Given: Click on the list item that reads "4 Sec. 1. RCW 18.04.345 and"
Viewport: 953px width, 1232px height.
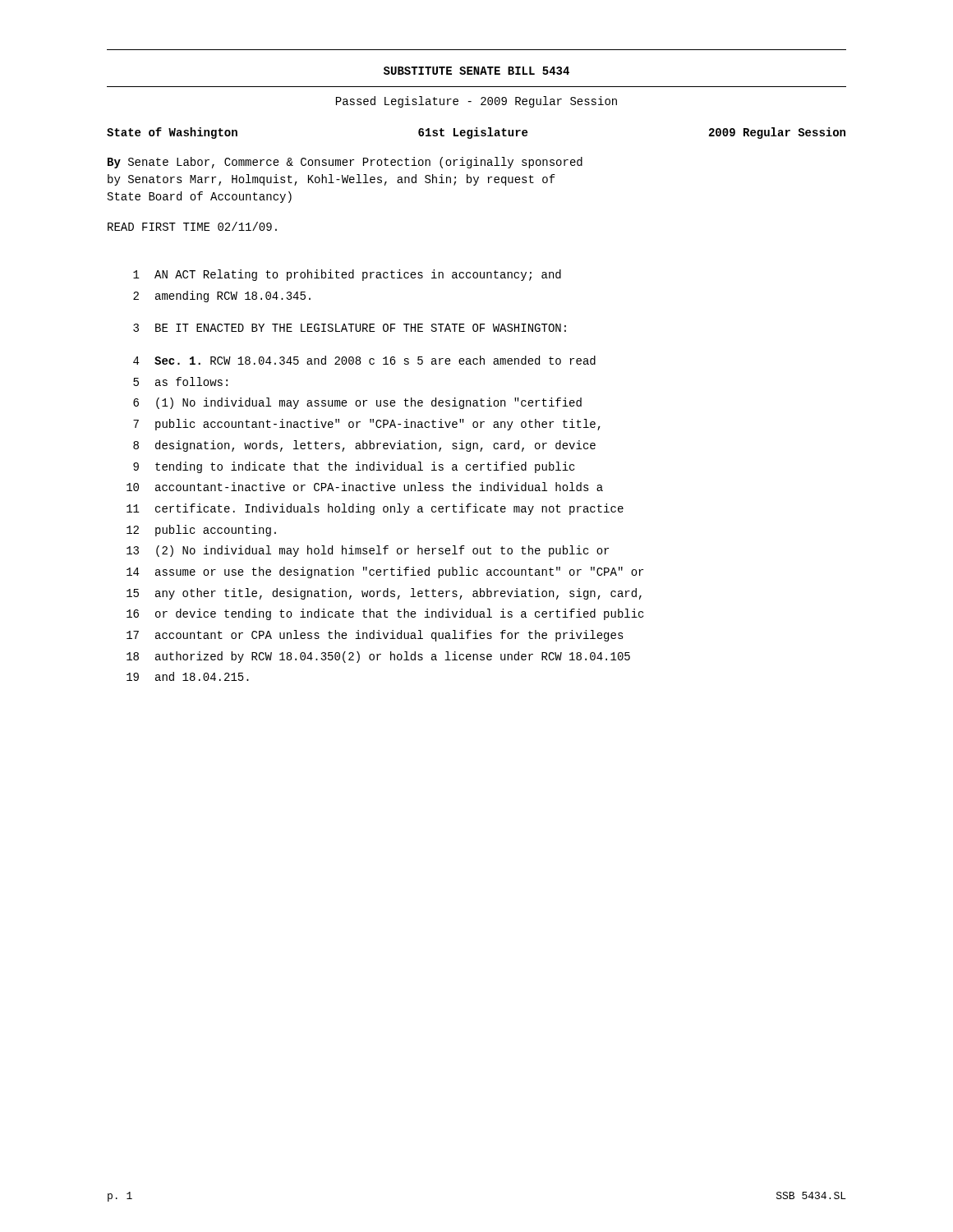Looking at the screenshot, I should click(x=476, y=362).
